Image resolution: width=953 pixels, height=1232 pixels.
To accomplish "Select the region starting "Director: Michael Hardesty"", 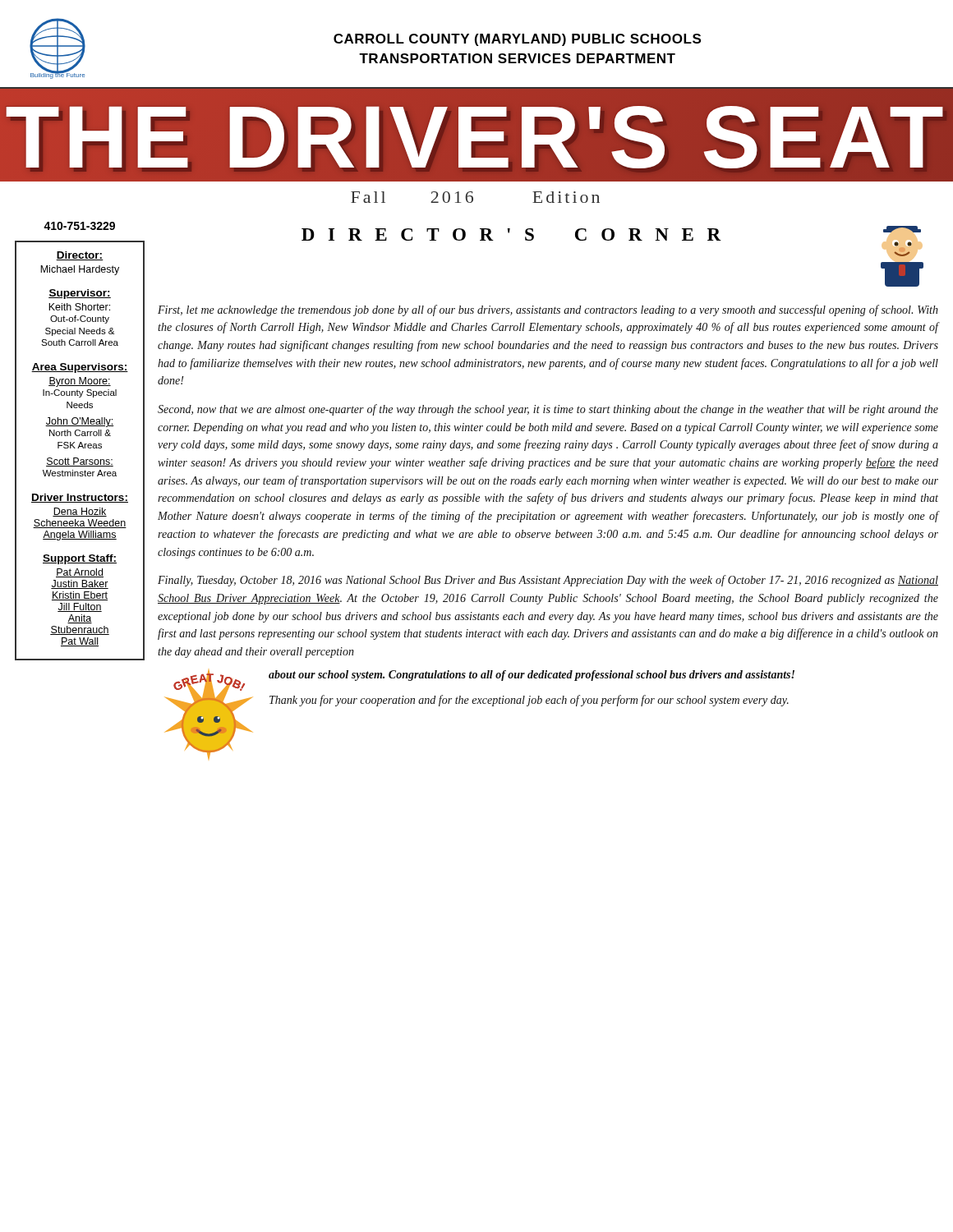I will coord(80,262).
